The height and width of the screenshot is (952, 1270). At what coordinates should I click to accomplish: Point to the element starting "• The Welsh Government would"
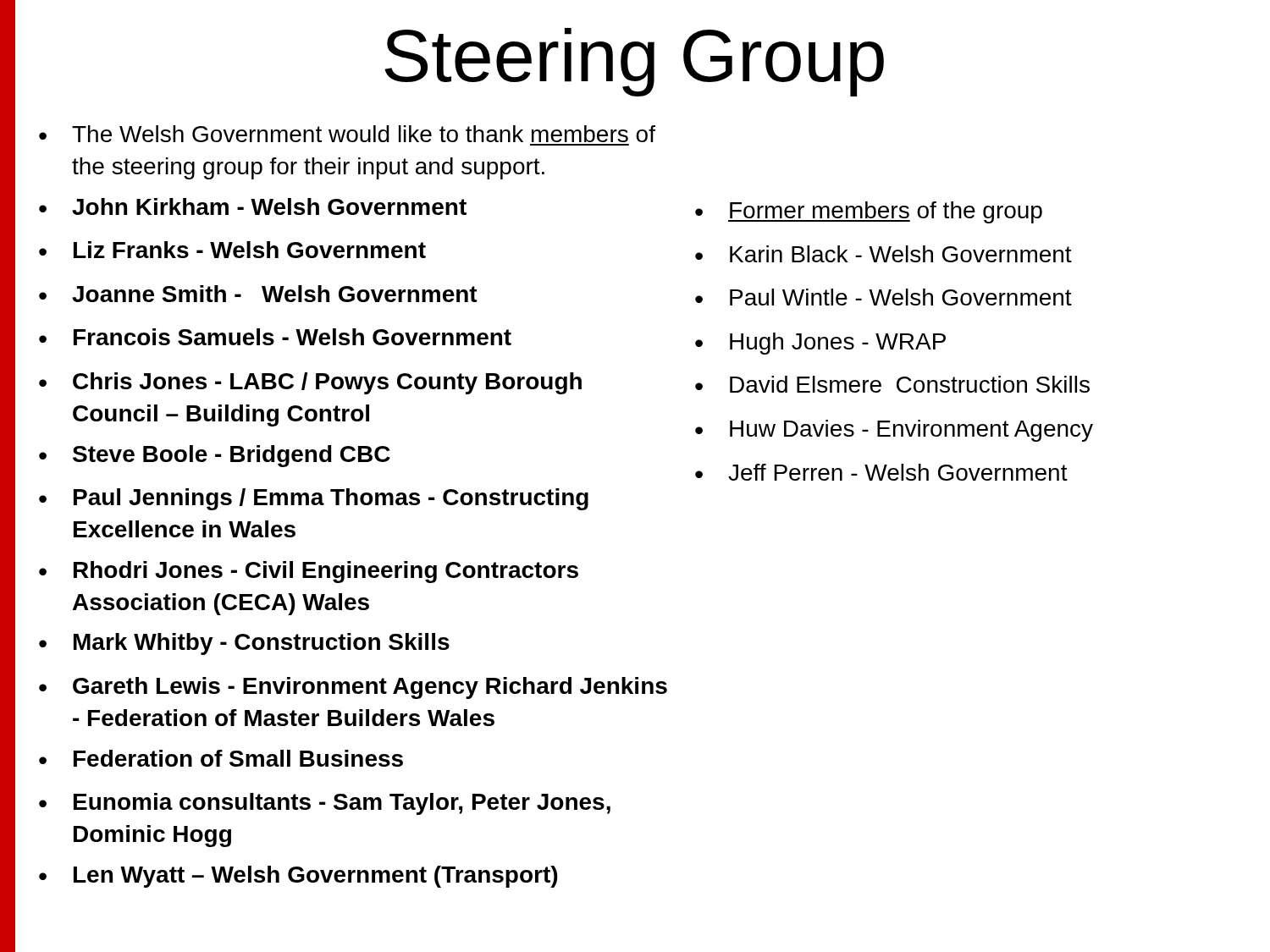click(356, 150)
